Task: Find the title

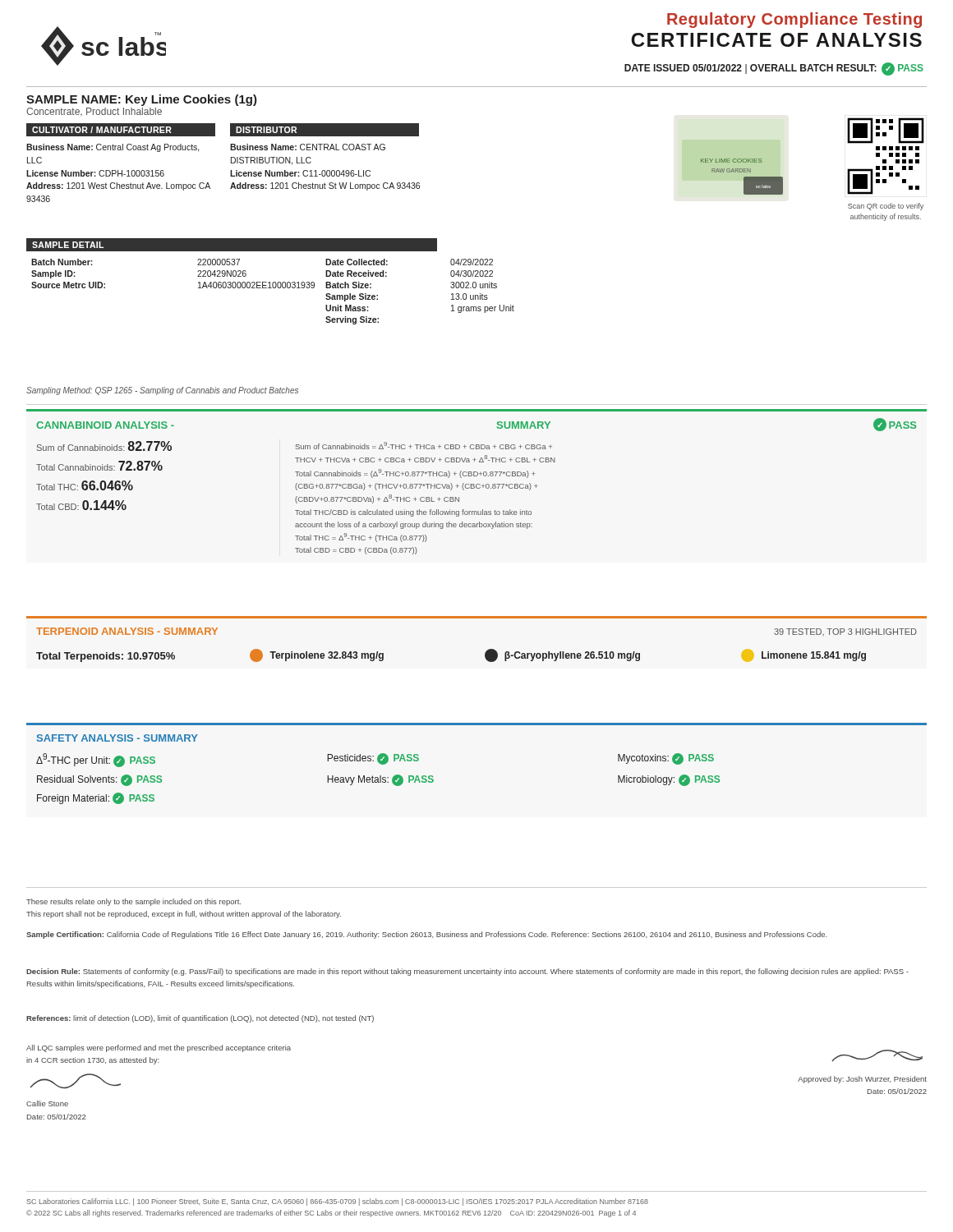Action: [x=777, y=31]
